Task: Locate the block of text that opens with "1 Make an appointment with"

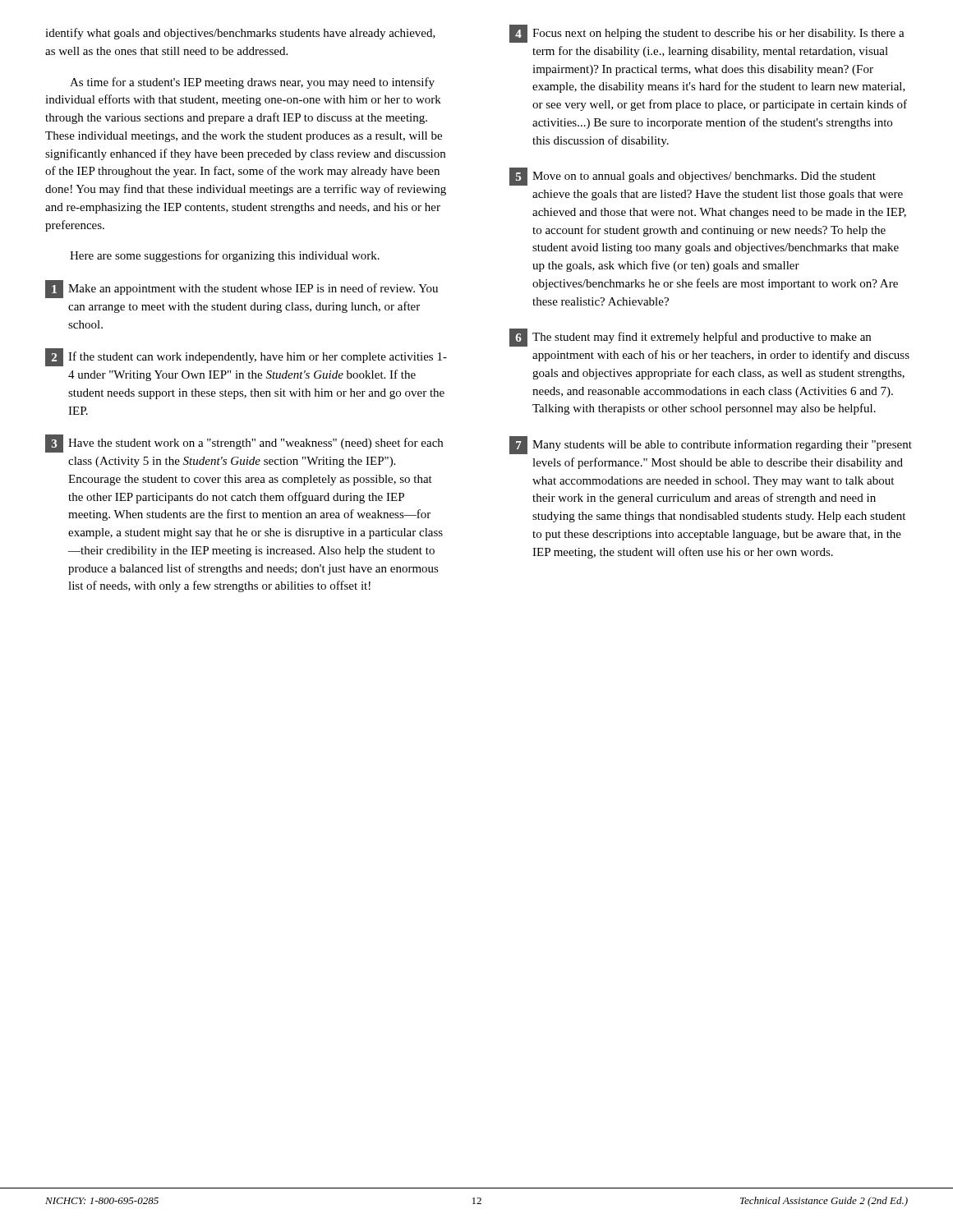Action: 246,307
